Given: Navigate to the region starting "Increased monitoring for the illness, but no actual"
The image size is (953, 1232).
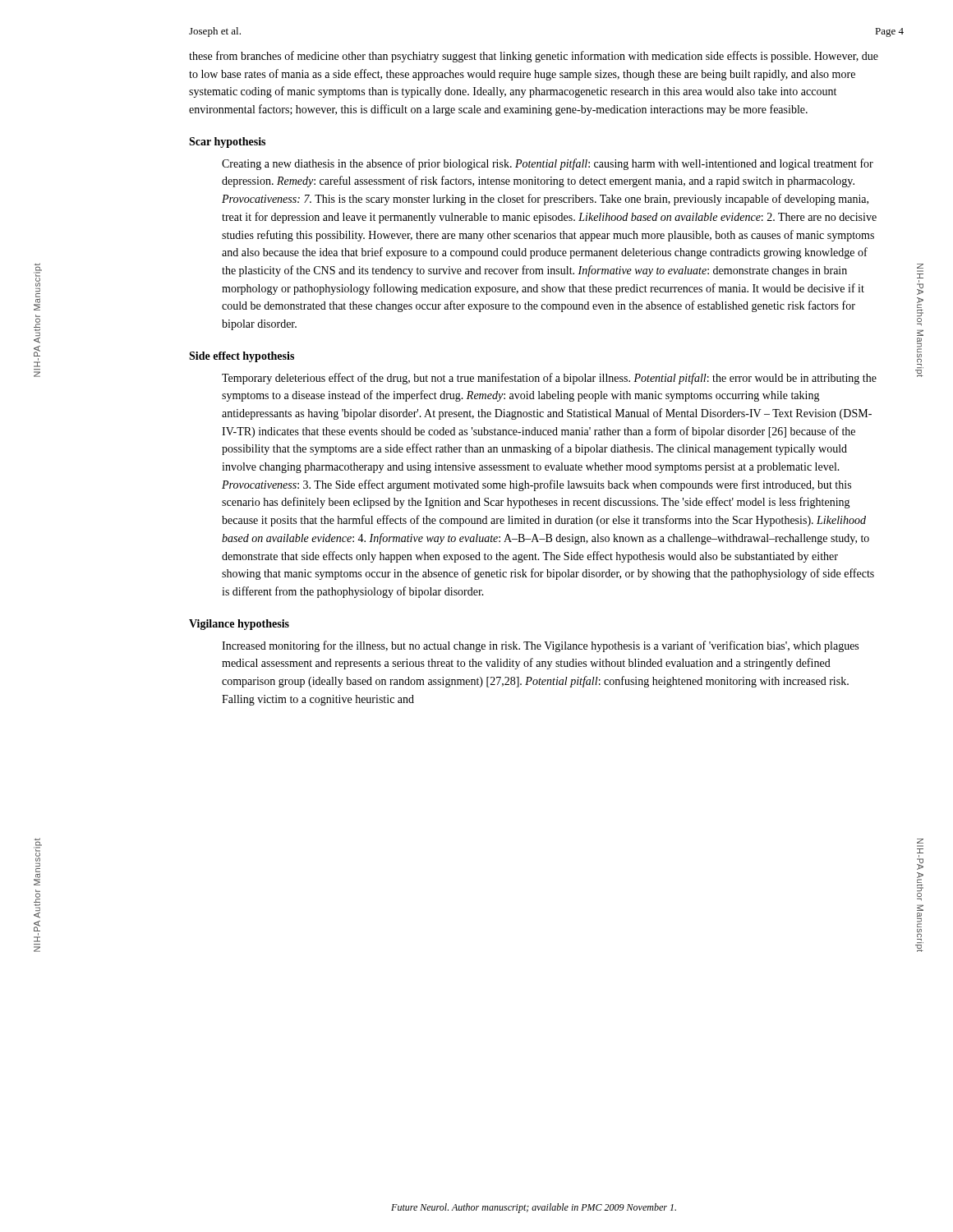Looking at the screenshot, I should (x=541, y=672).
